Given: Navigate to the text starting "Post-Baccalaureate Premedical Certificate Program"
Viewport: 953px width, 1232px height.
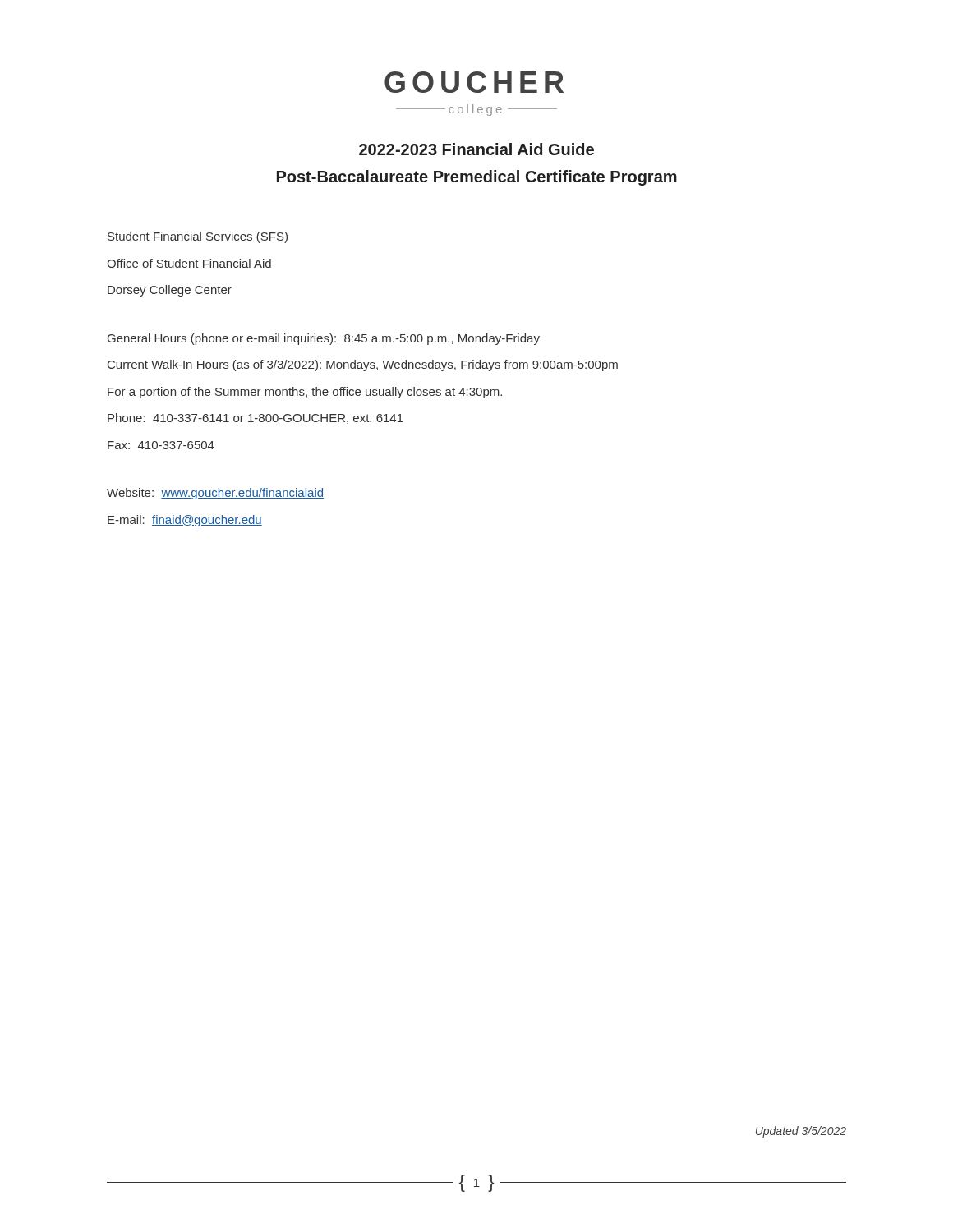Looking at the screenshot, I should point(476,177).
